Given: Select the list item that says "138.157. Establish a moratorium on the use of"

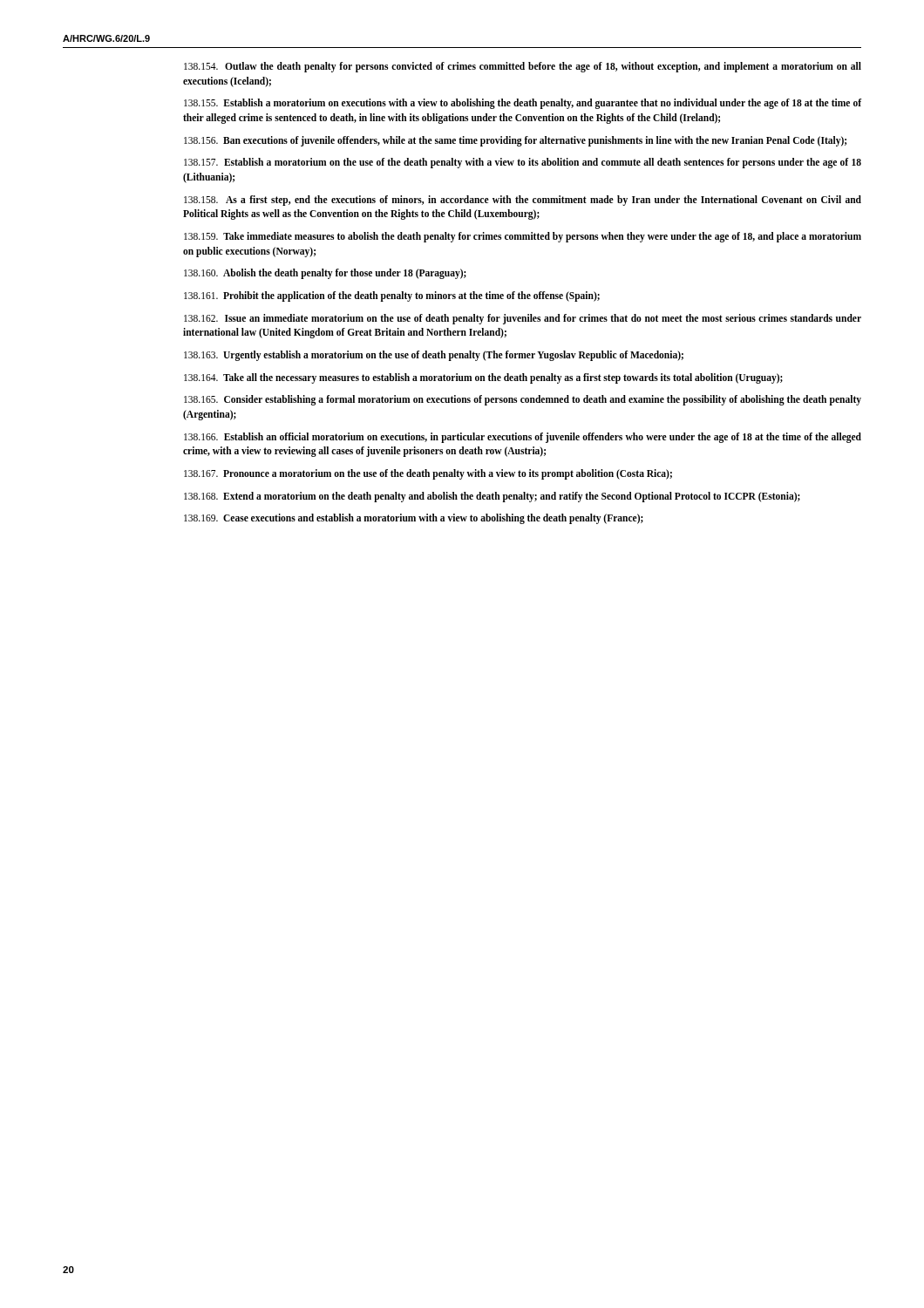Looking at the screenshot, I should pos(522,170).
